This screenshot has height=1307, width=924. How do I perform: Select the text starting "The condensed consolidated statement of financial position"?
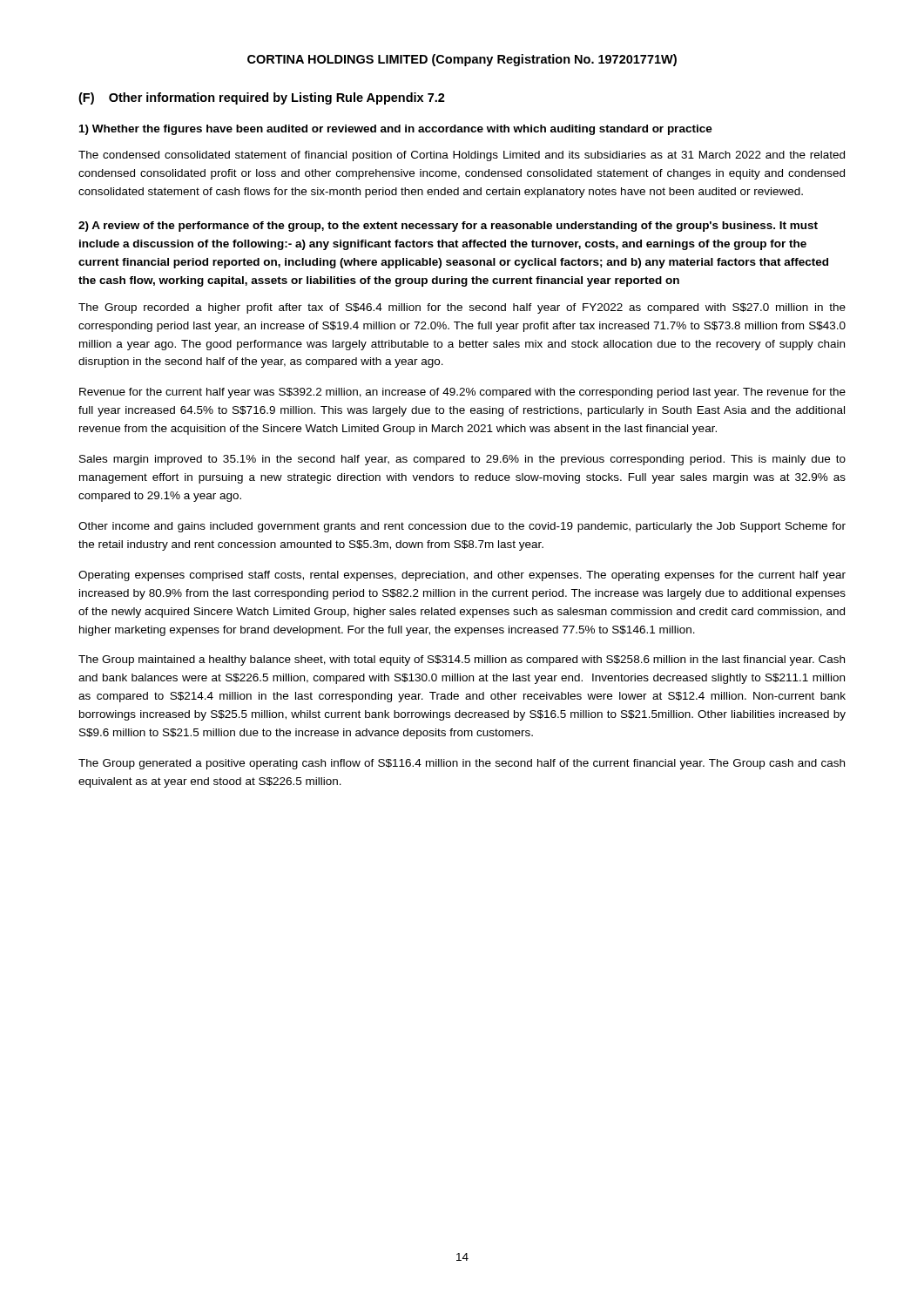pos(462,173)
